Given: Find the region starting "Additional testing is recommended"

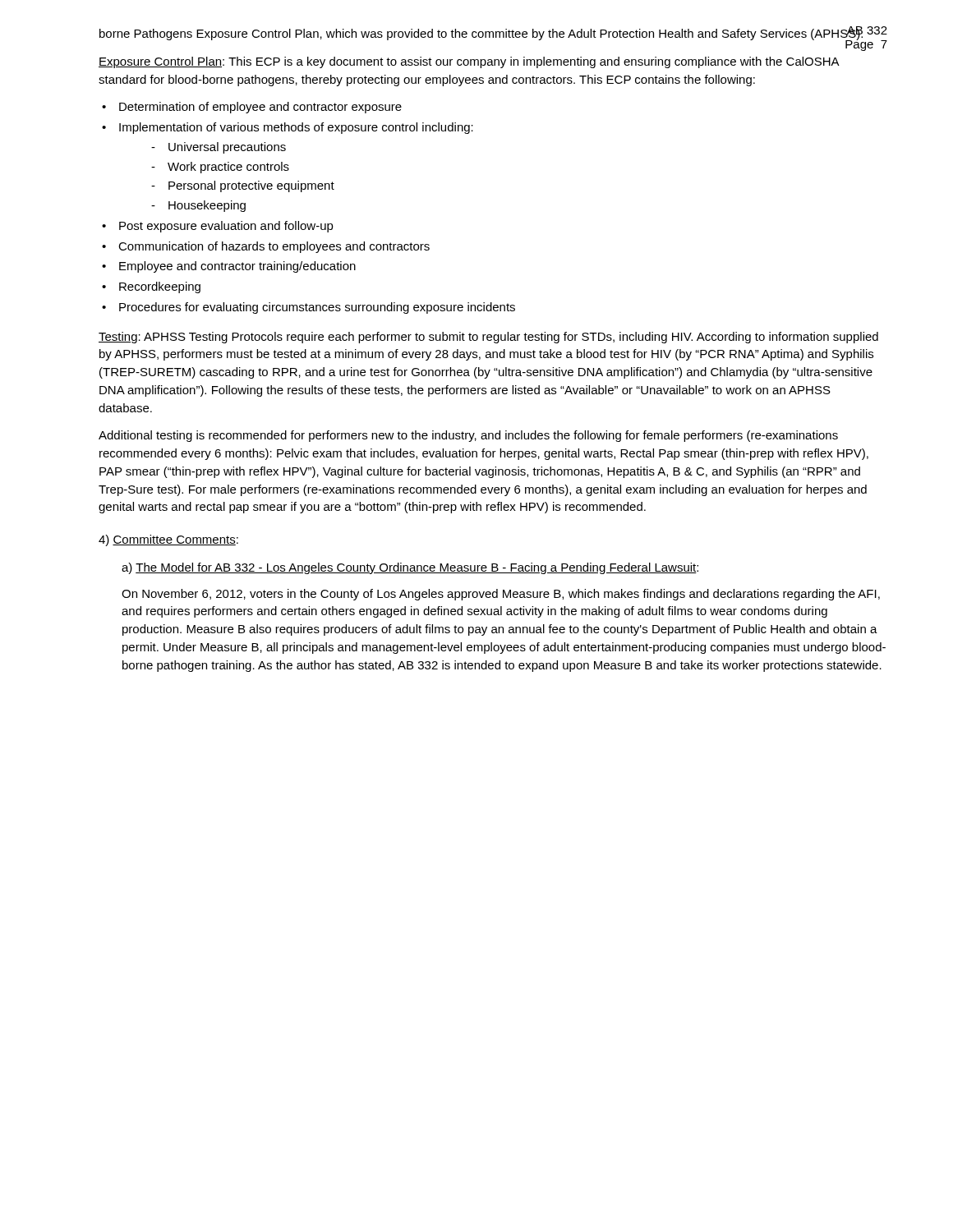Looking at the screenshot, I should click(x=493, y=471).
